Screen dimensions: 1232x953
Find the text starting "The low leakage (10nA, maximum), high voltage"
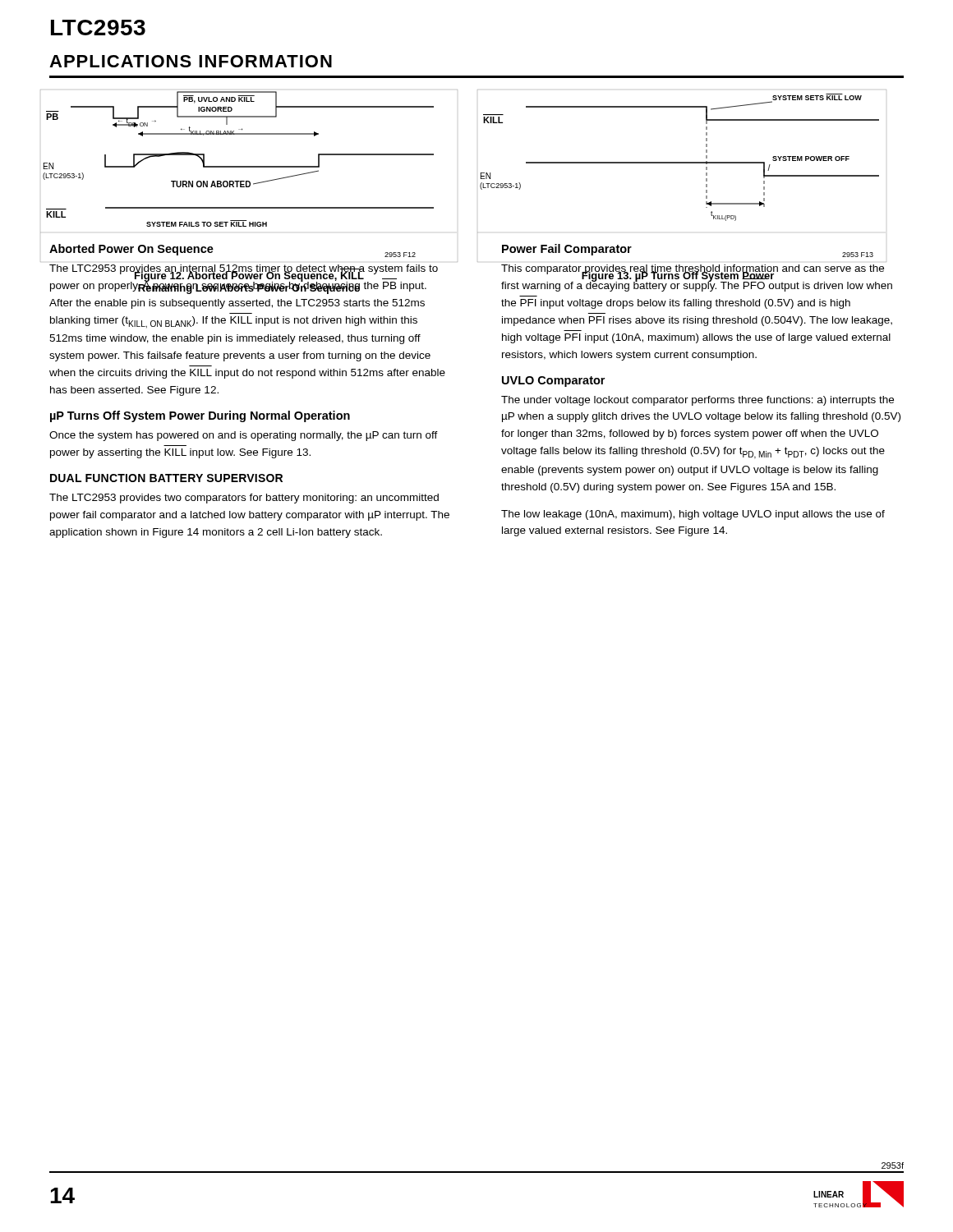(x=702, y=523)
